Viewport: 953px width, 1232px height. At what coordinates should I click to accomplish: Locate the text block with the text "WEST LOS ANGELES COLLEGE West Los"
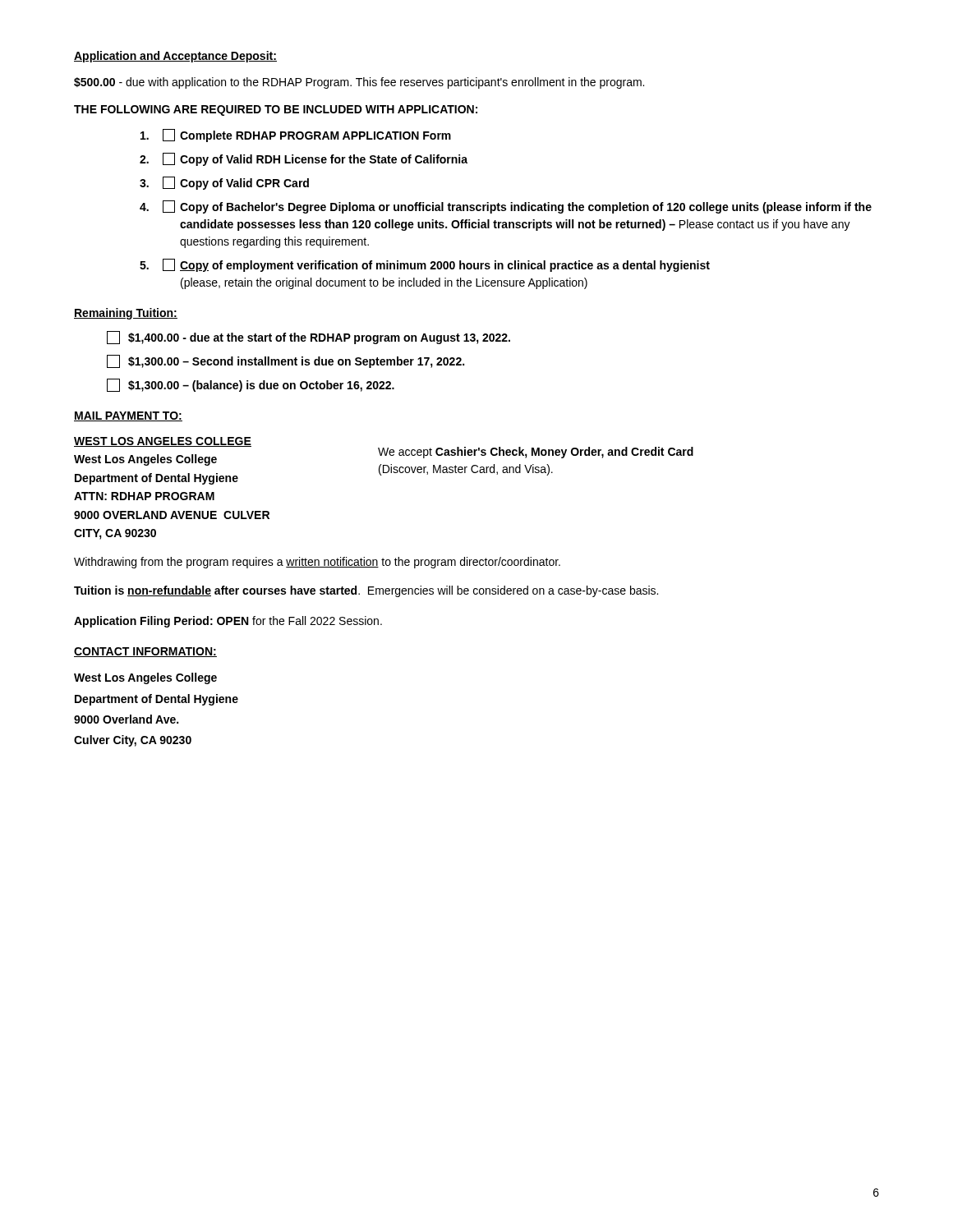coord(214,487)
